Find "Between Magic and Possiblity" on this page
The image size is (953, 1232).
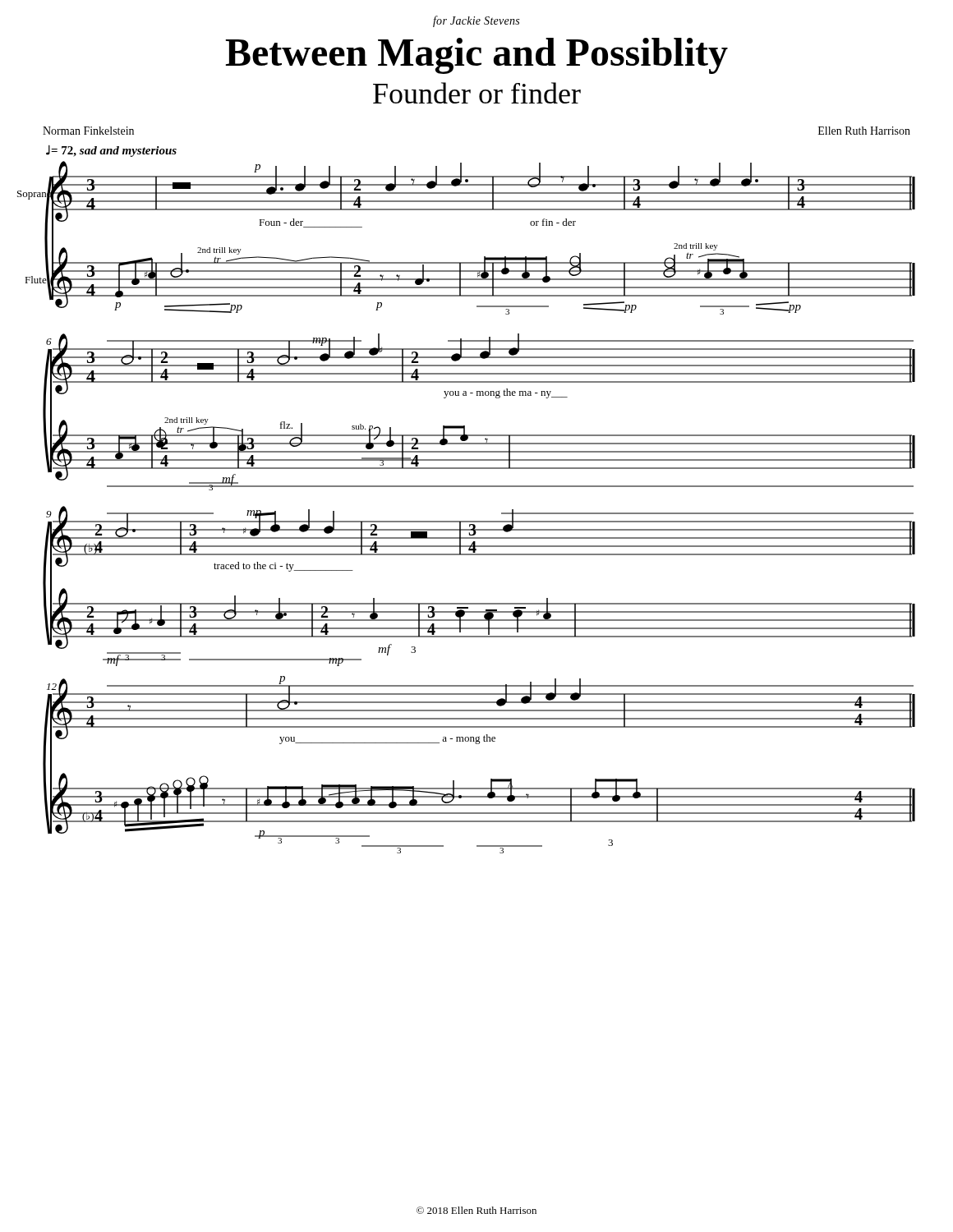tap(476, 53)
